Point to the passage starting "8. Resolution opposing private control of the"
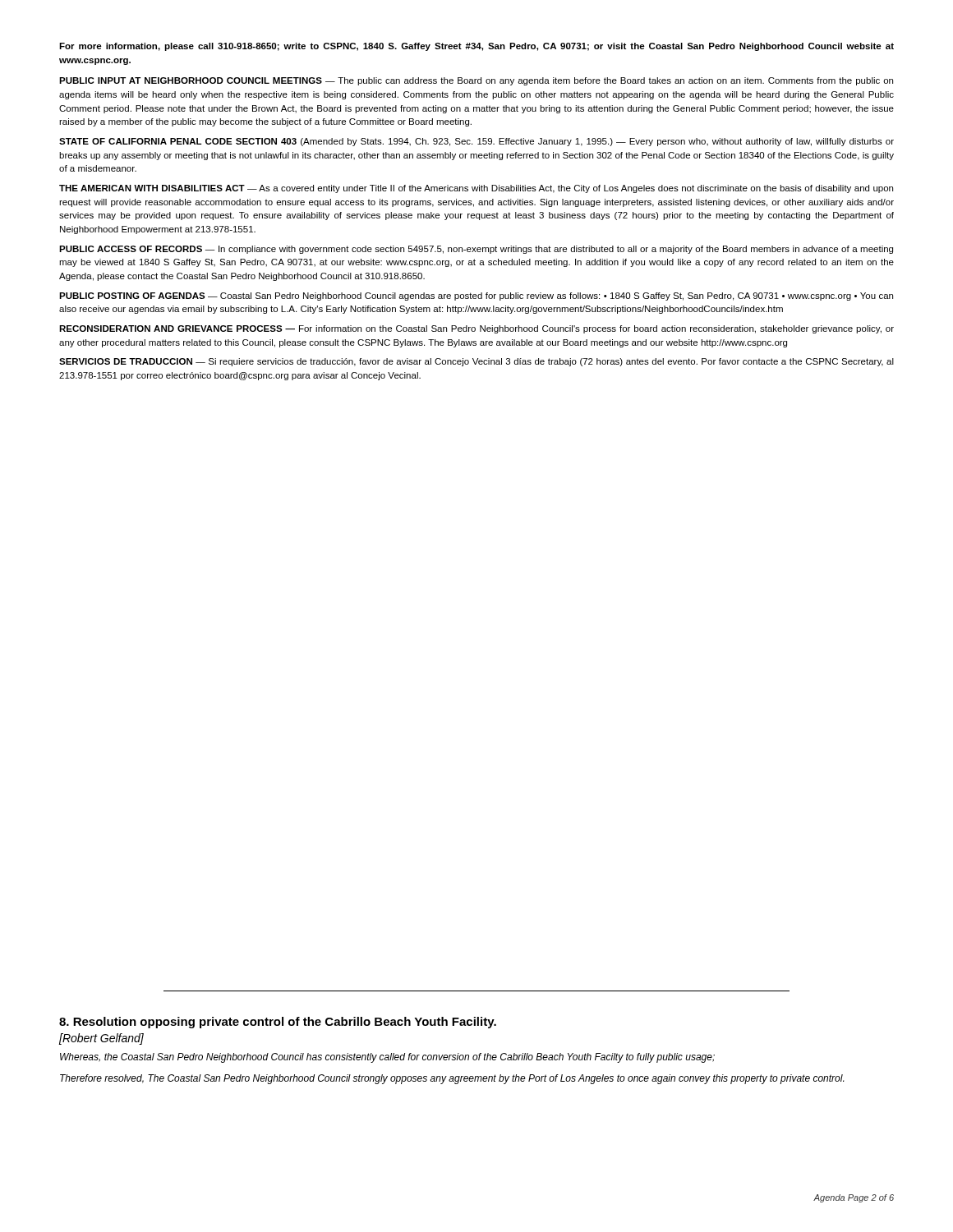 click(278, 1021)
